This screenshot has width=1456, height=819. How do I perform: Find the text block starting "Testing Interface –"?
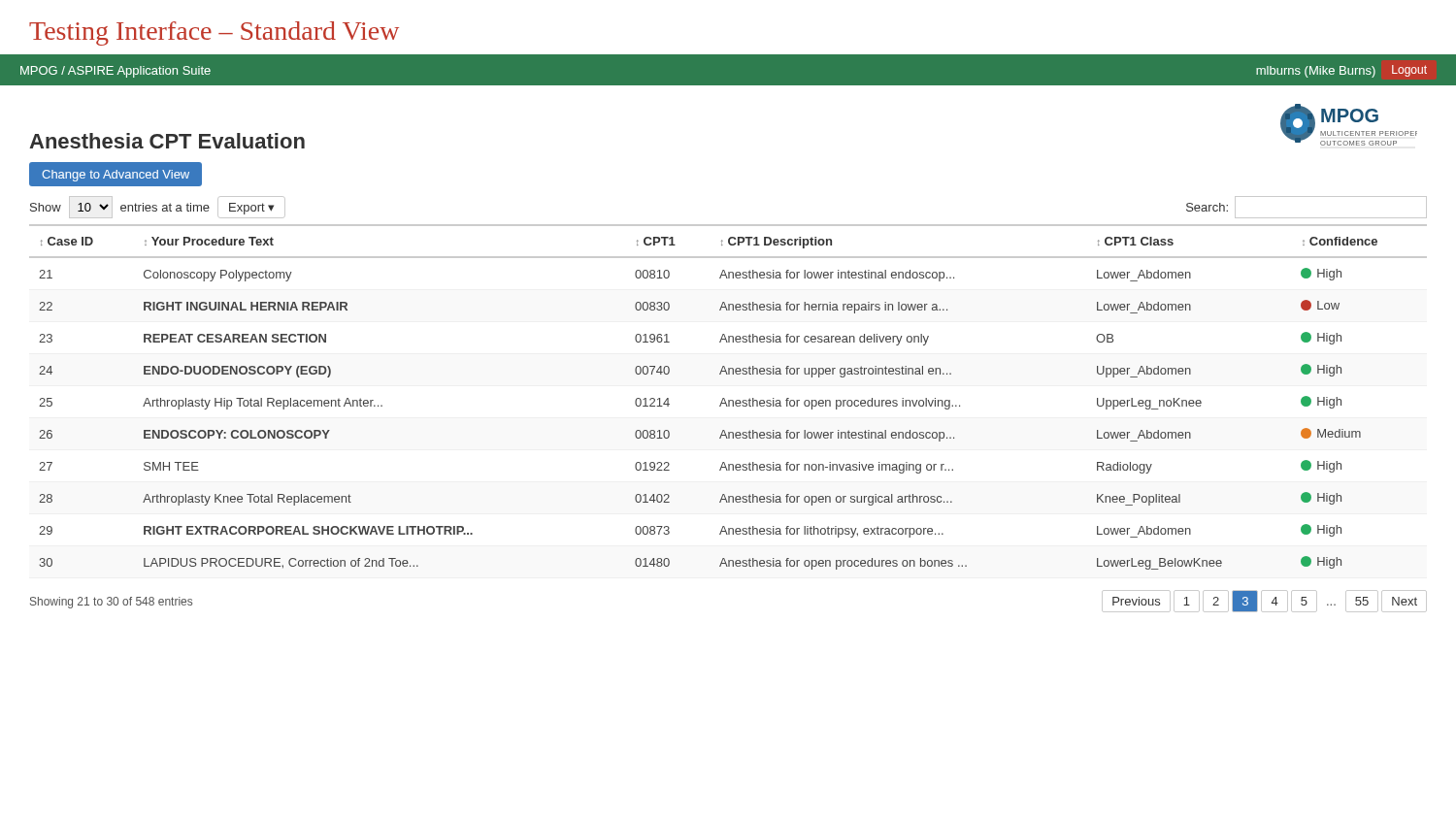214,31
